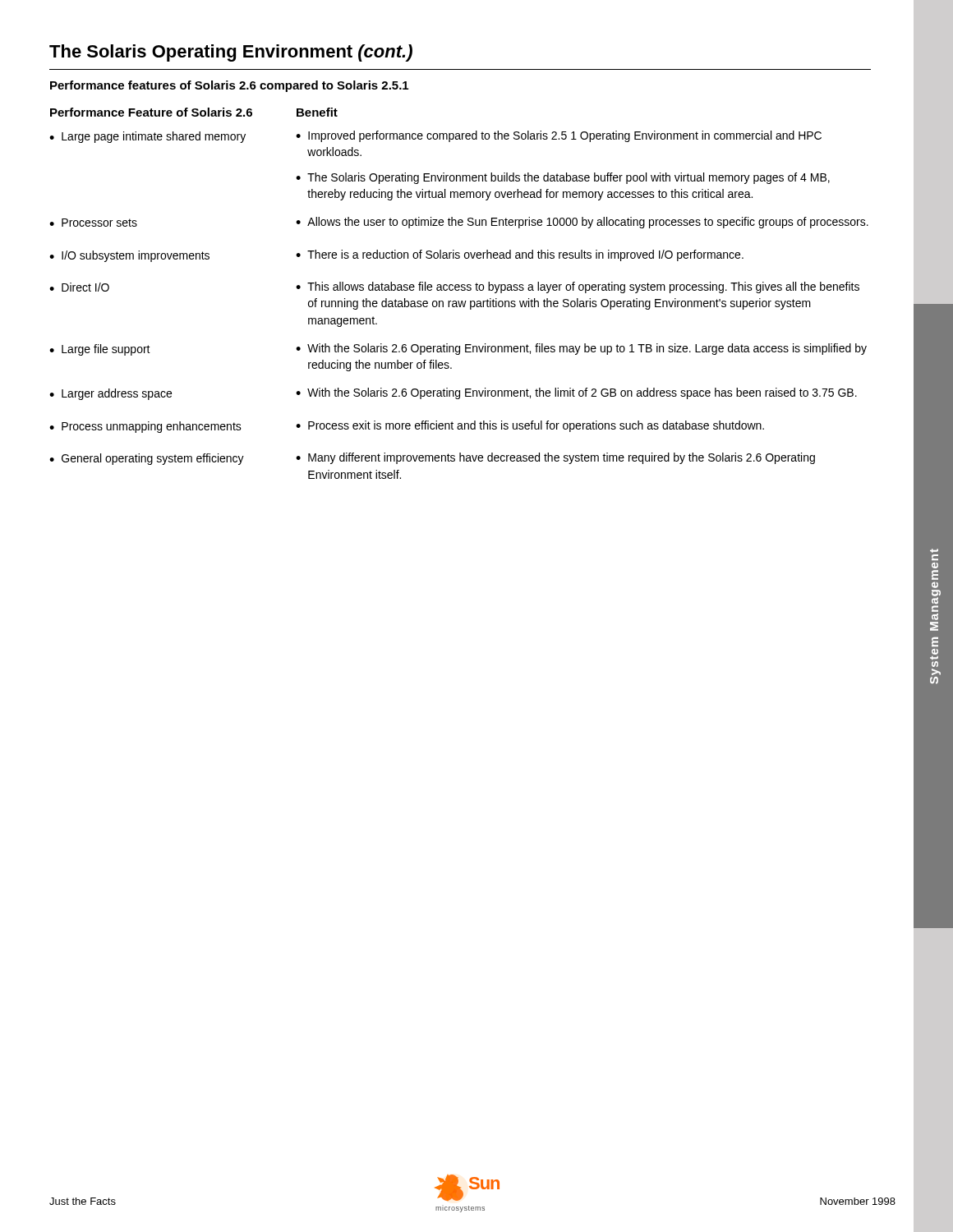Select the section header with the text "Performance Feature of"
The height and width of the screenshot is (1232, 953).
151,112
